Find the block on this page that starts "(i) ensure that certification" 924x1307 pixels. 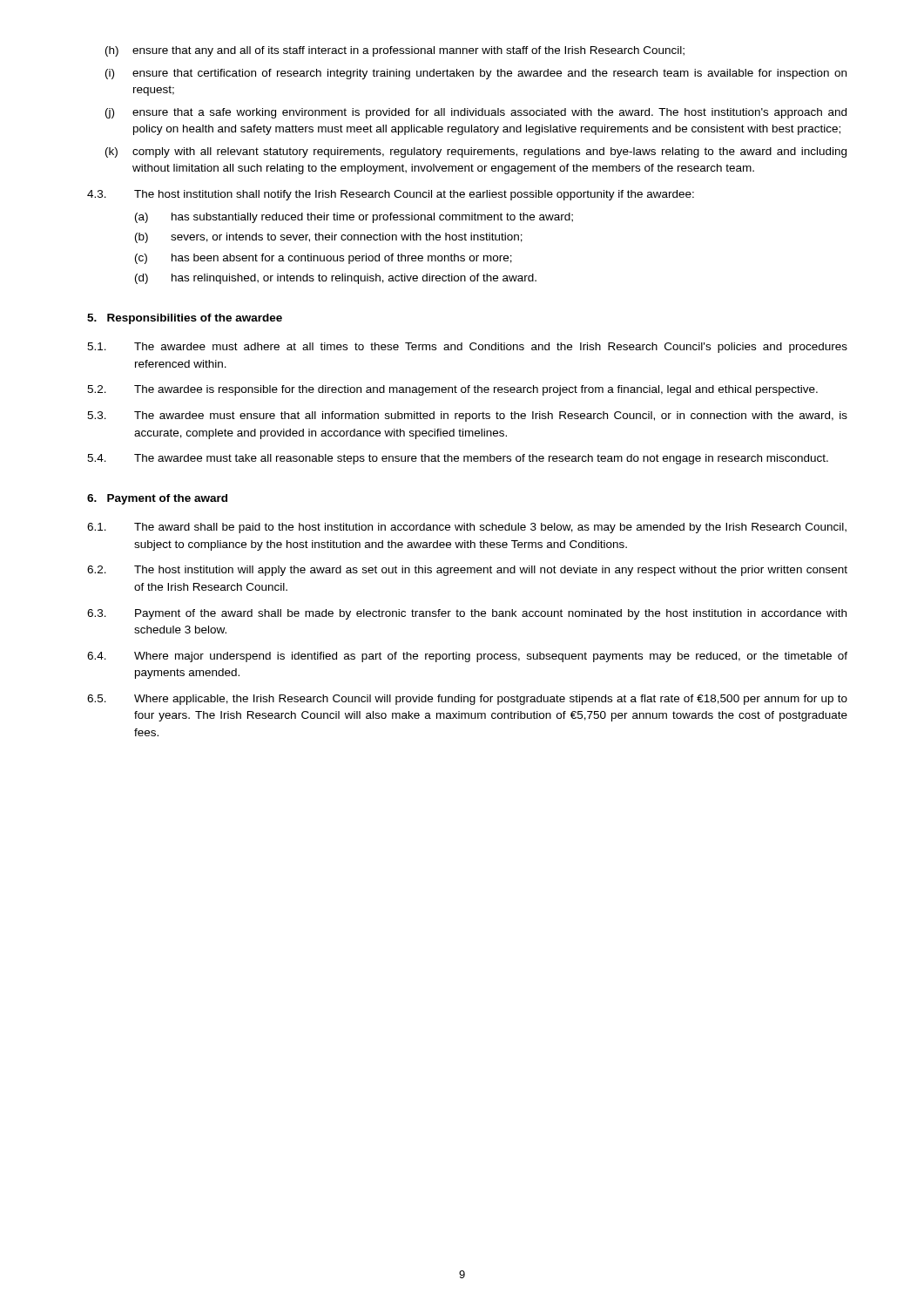(467, 81)
